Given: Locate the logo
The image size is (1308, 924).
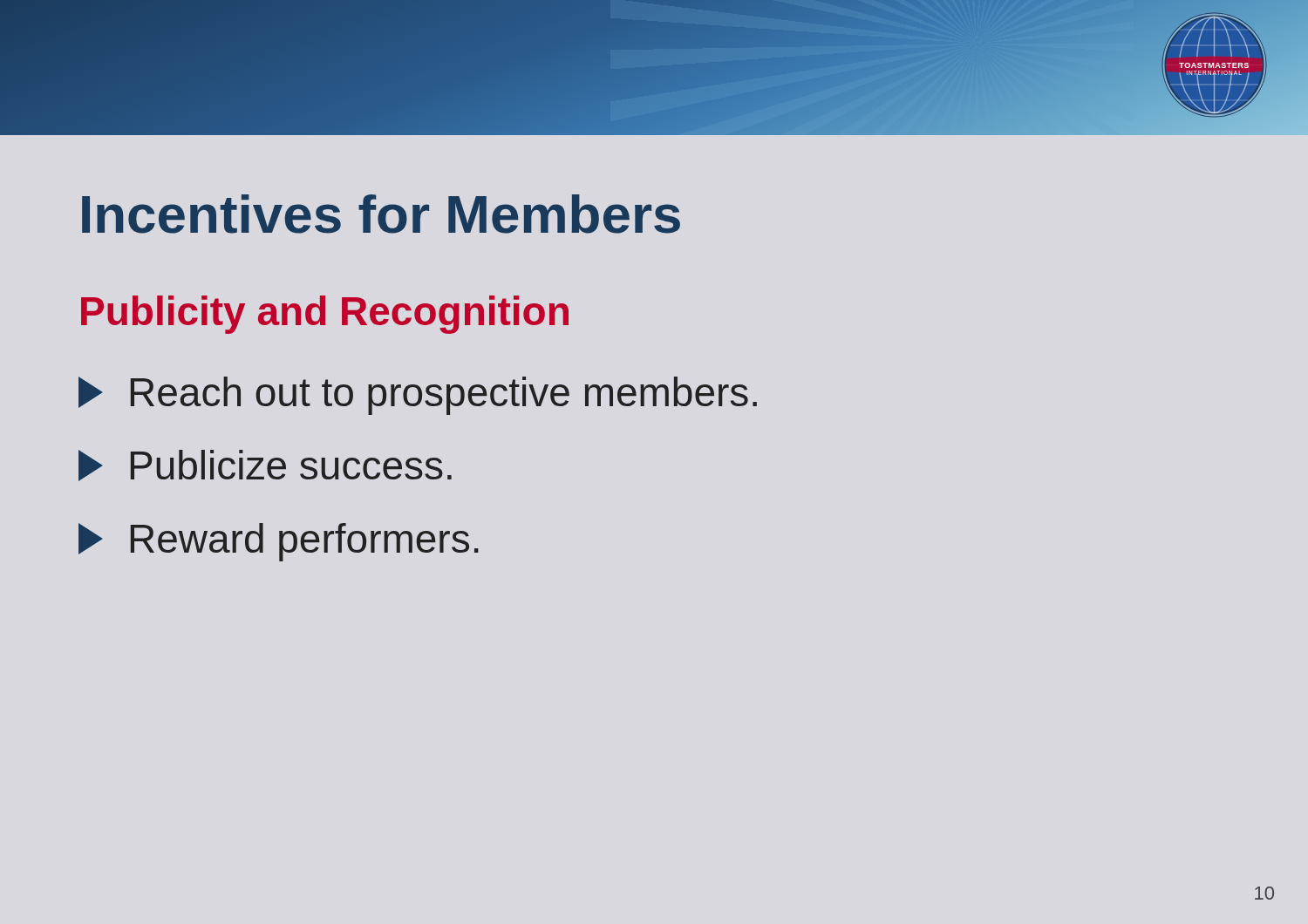Looking at the screenshot, I should 1214,65.
